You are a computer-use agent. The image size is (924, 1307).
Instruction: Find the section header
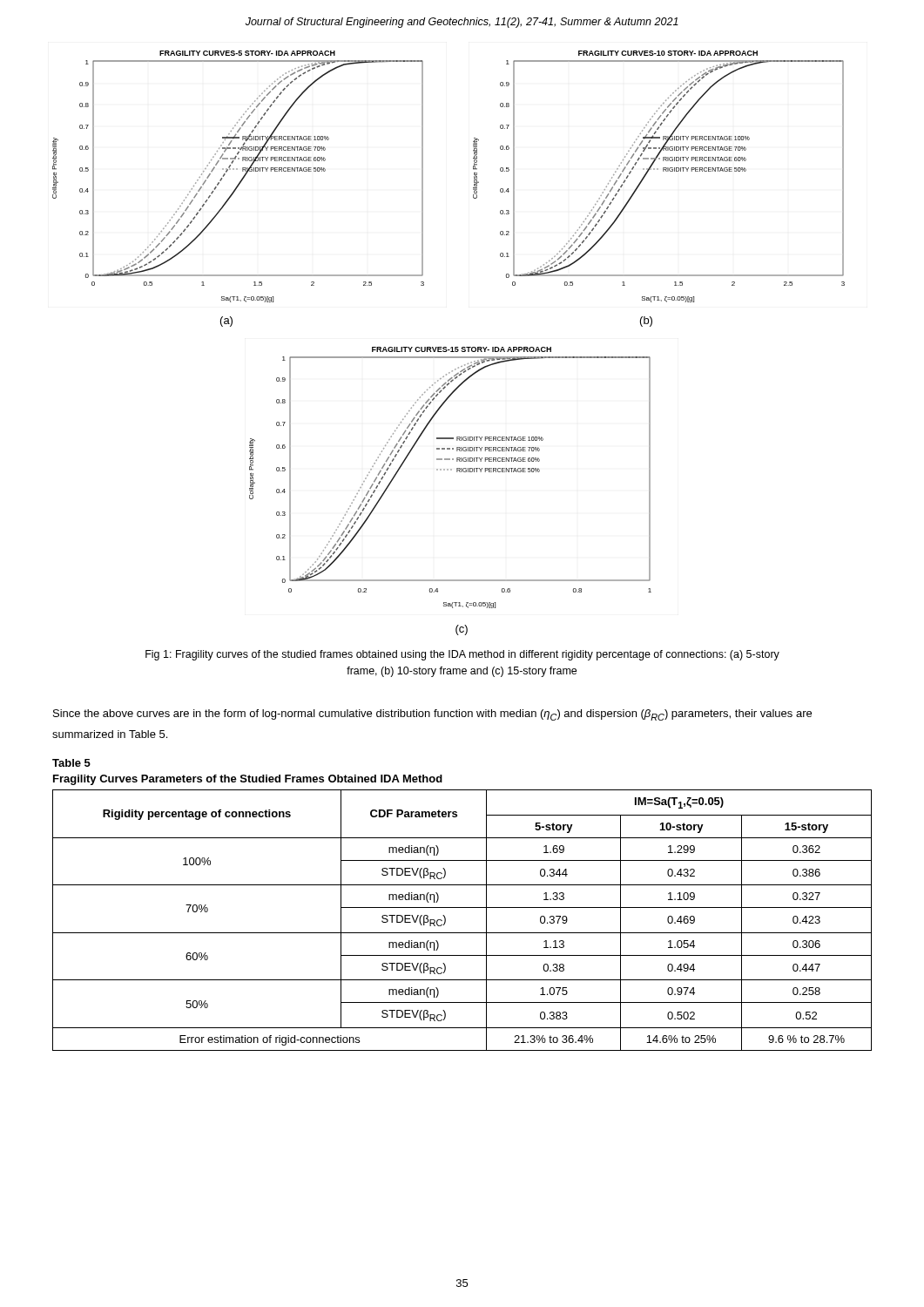pos(71,763)
